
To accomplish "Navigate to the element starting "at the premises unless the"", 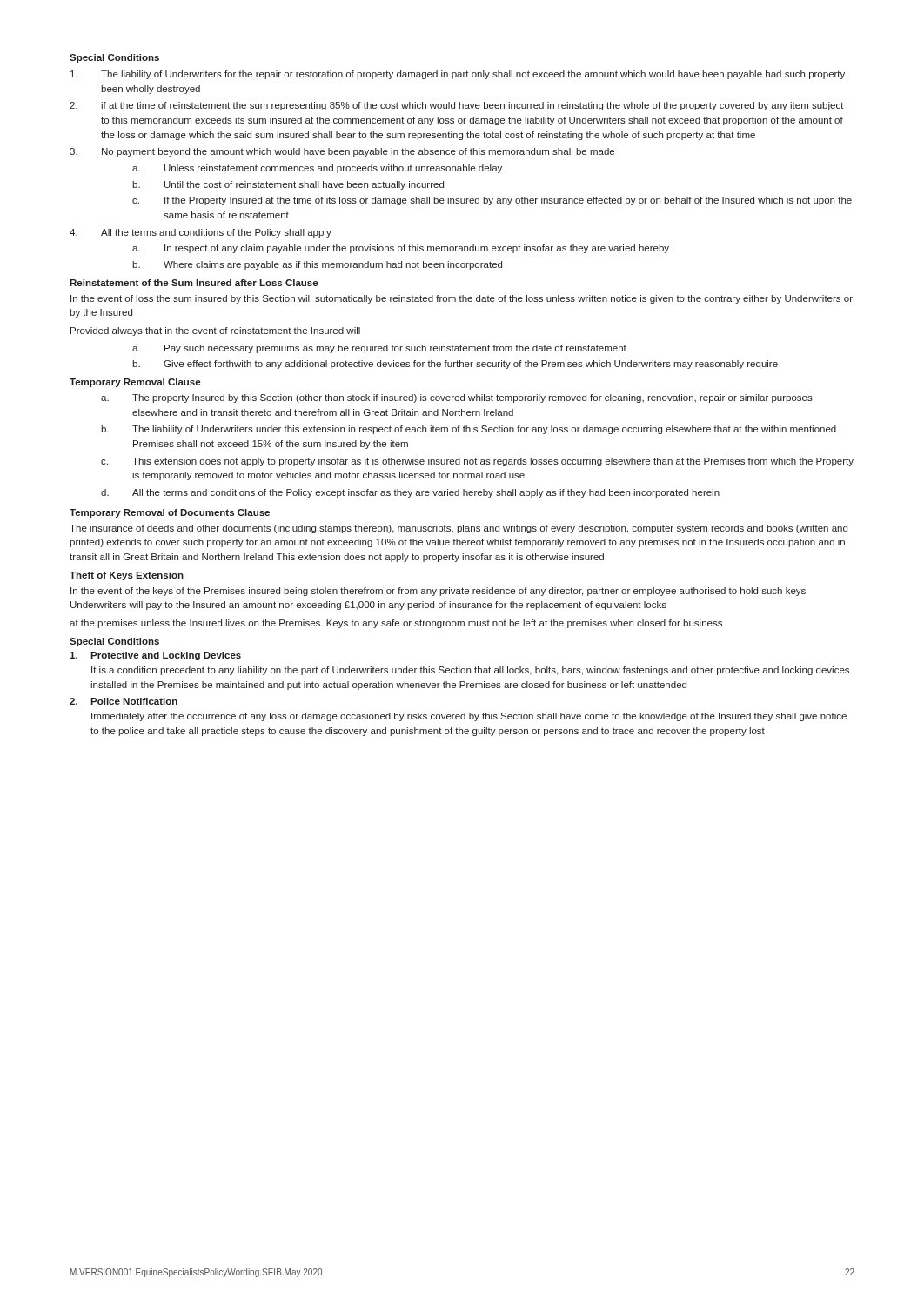I will click(x=396, y=623).
